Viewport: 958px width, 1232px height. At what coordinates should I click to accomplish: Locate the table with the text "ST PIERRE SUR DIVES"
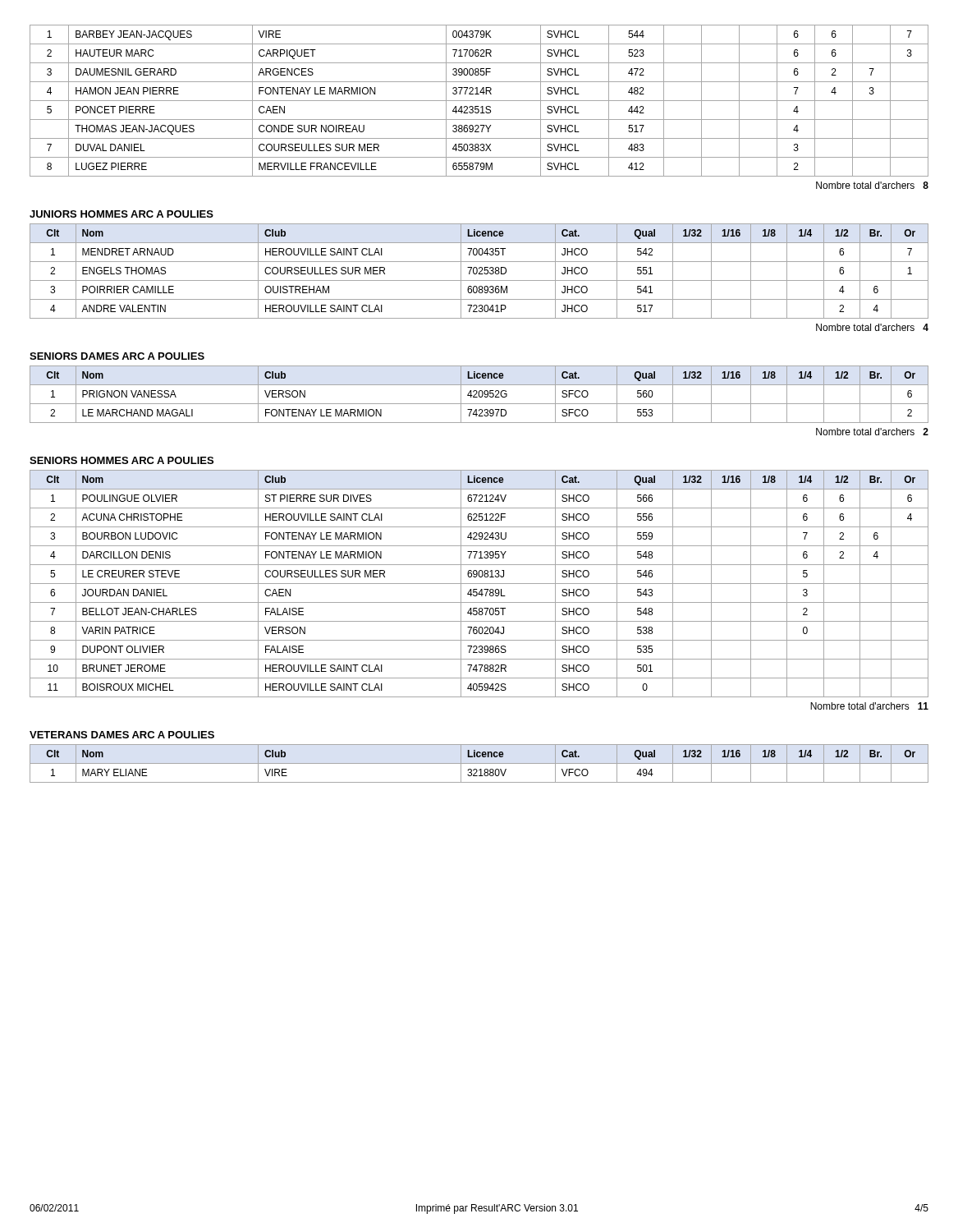pyautogui.click(x=479, y=584)
